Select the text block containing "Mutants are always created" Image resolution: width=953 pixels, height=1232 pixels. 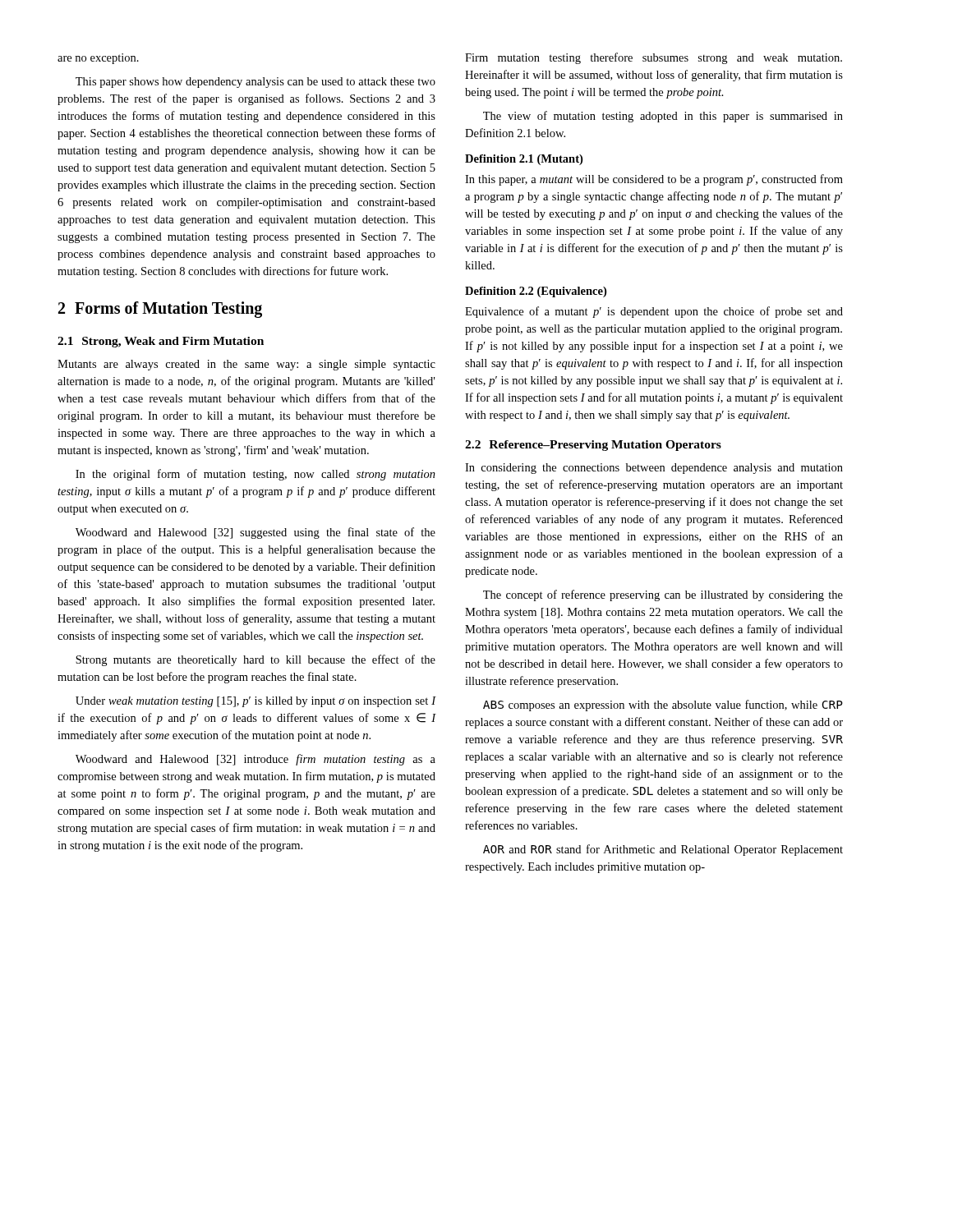[x=246, y=605]
